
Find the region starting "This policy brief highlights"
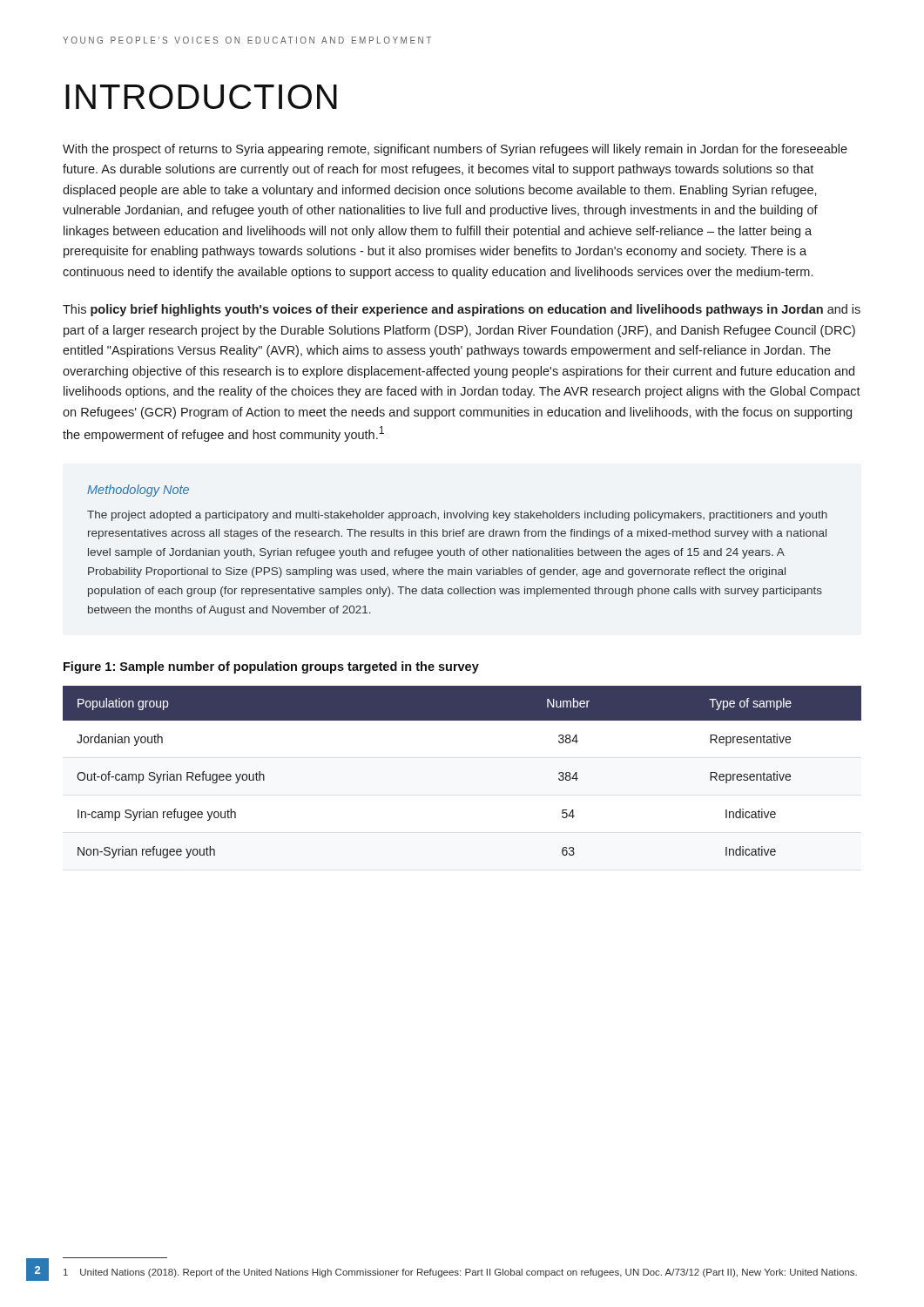[462, 372]
